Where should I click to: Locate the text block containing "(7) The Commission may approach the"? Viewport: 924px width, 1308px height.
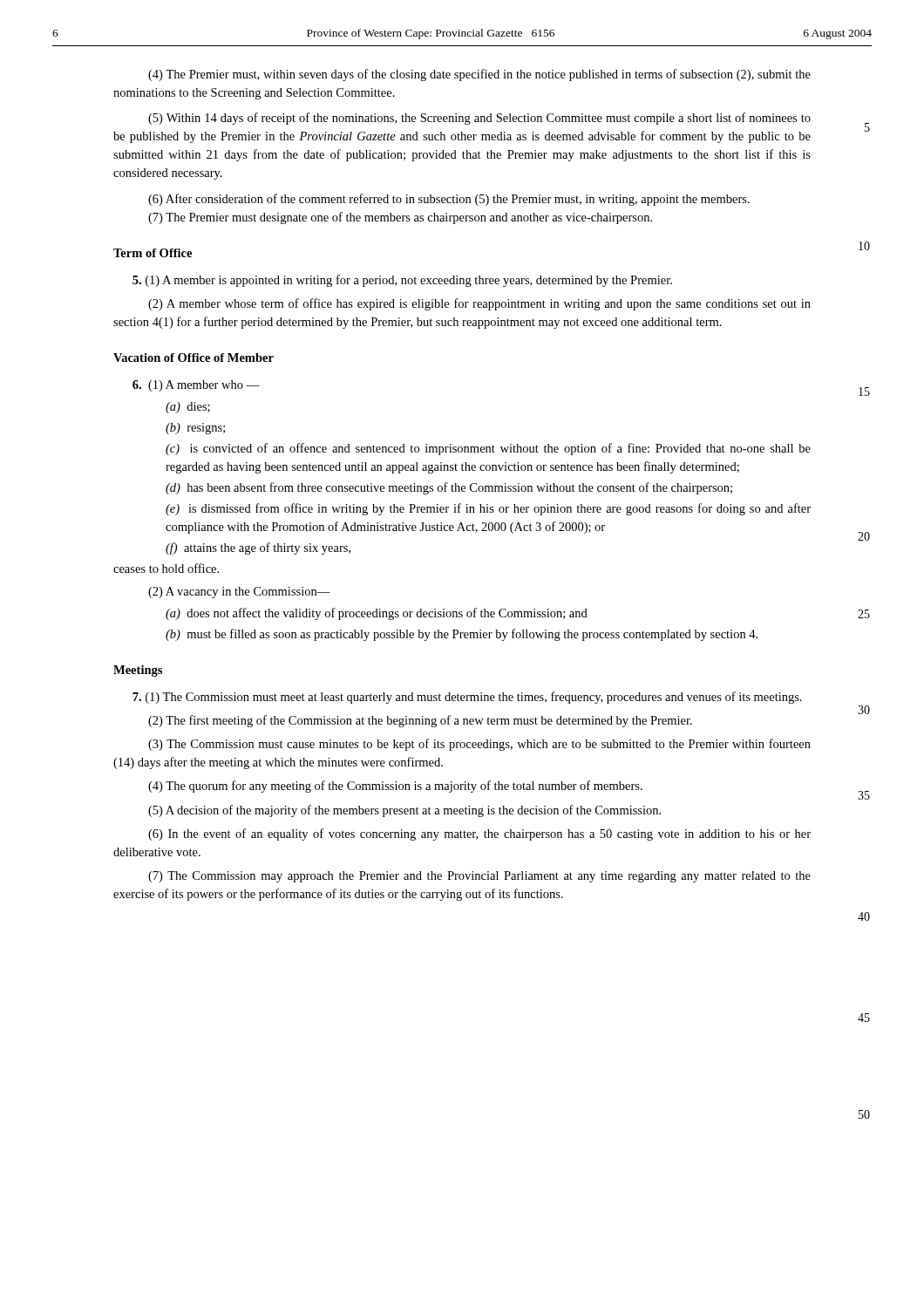[x=462, y=884]
